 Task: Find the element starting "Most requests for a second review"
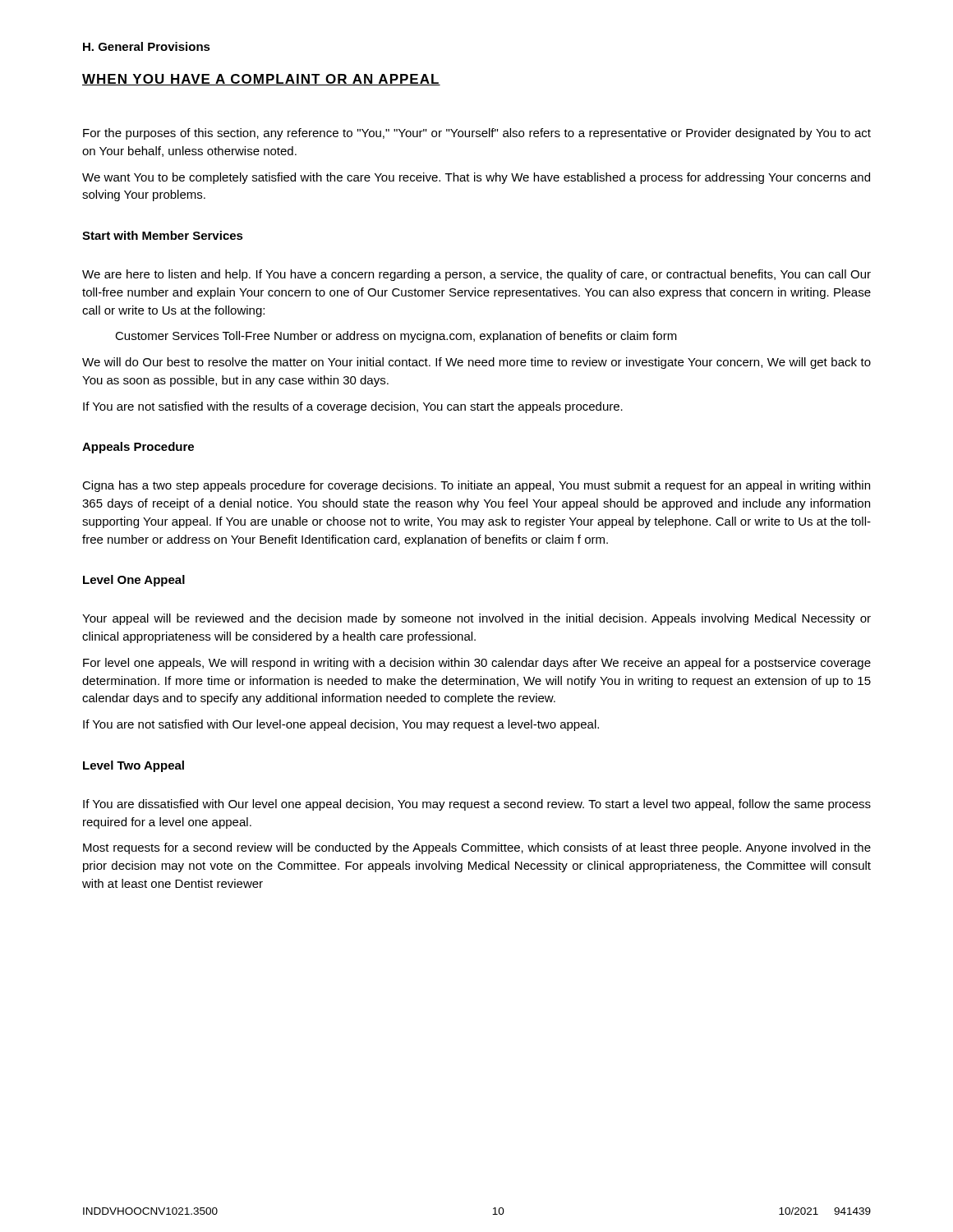[x=476, y=865]
